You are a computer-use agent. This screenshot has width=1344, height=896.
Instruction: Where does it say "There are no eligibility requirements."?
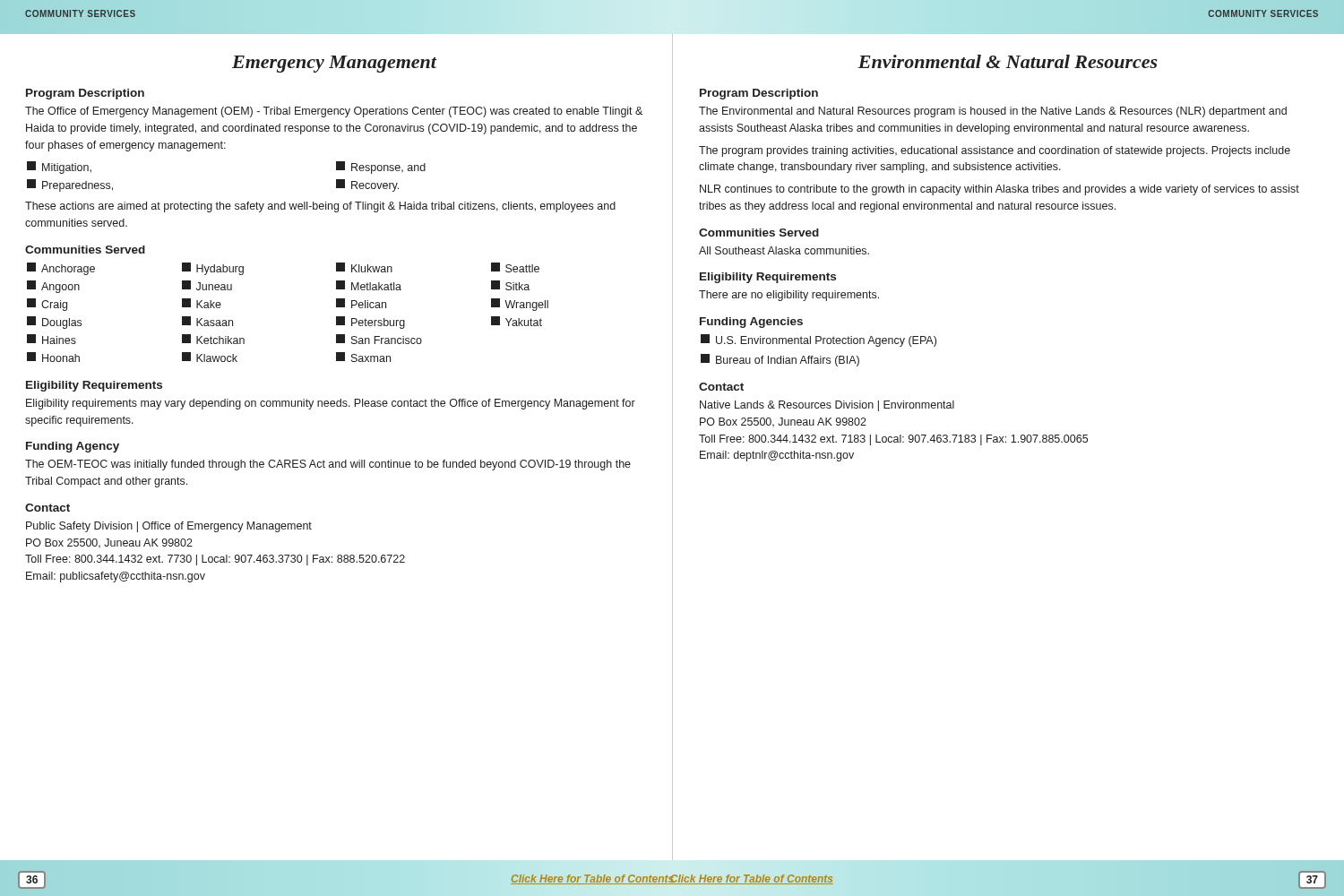tap(789, 295)
